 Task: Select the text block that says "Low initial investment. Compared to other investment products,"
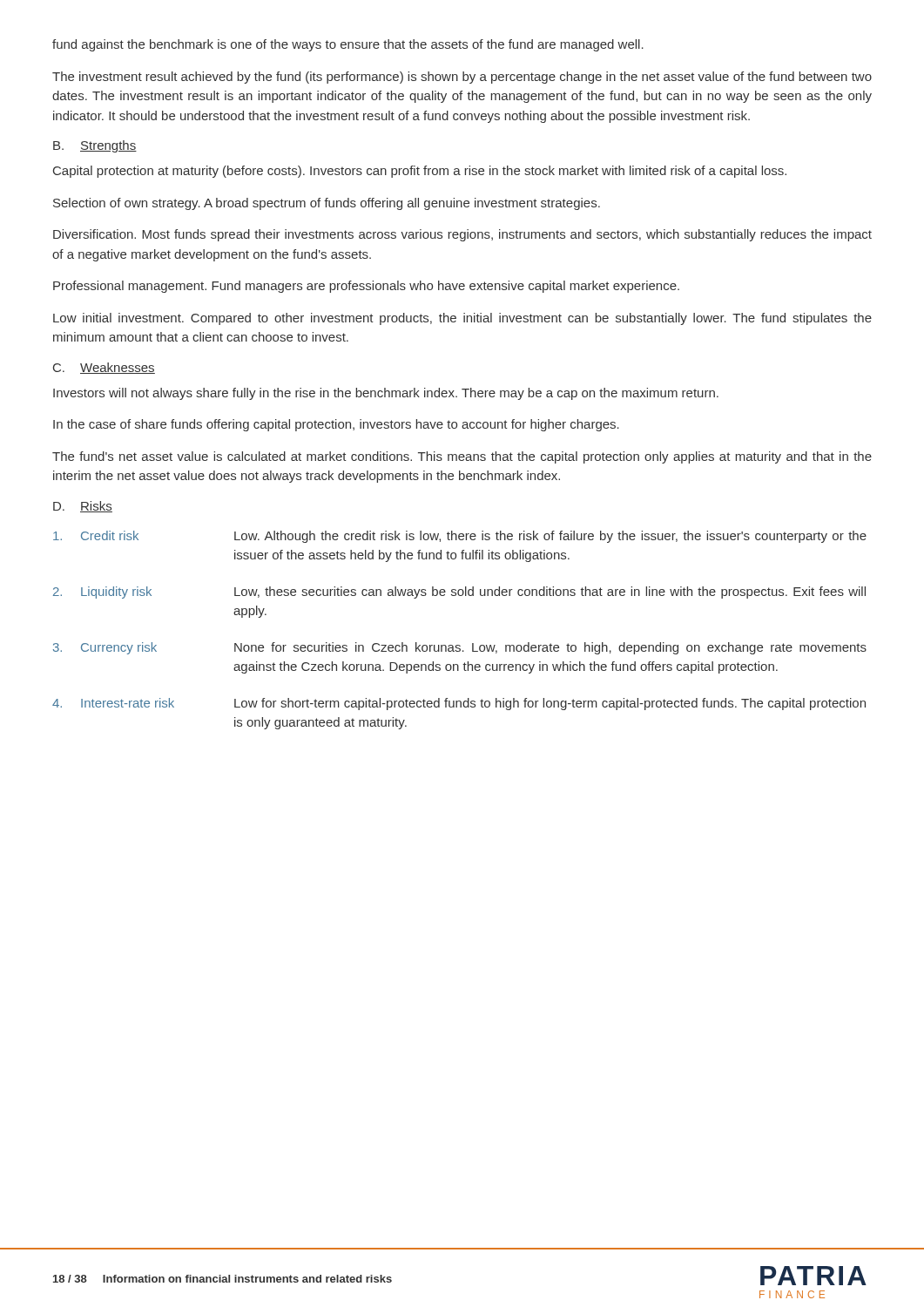pyautogui.click(x=462, y=328)
